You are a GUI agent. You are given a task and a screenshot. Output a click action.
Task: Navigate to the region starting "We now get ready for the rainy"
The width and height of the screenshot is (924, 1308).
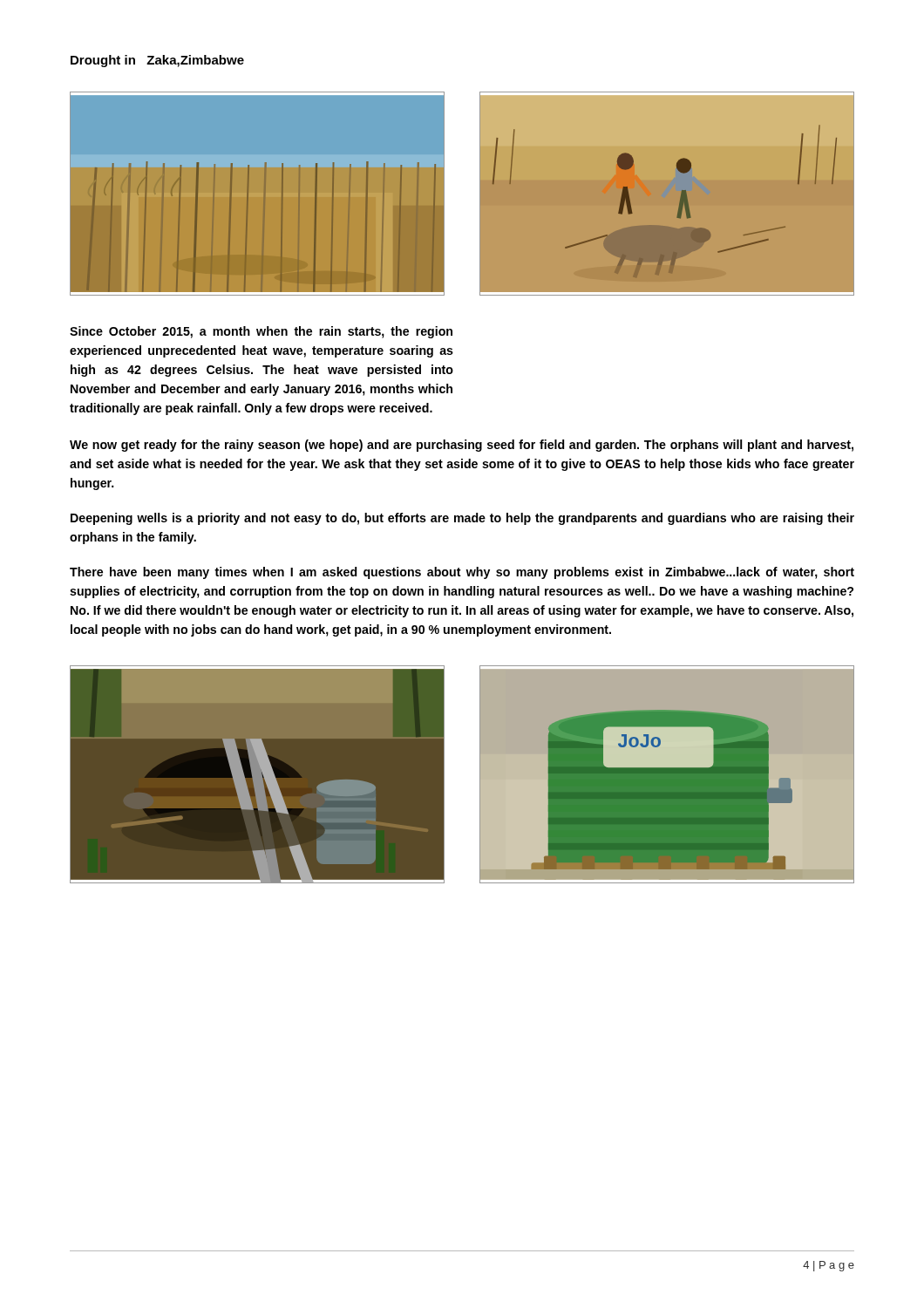pos(462,464)
